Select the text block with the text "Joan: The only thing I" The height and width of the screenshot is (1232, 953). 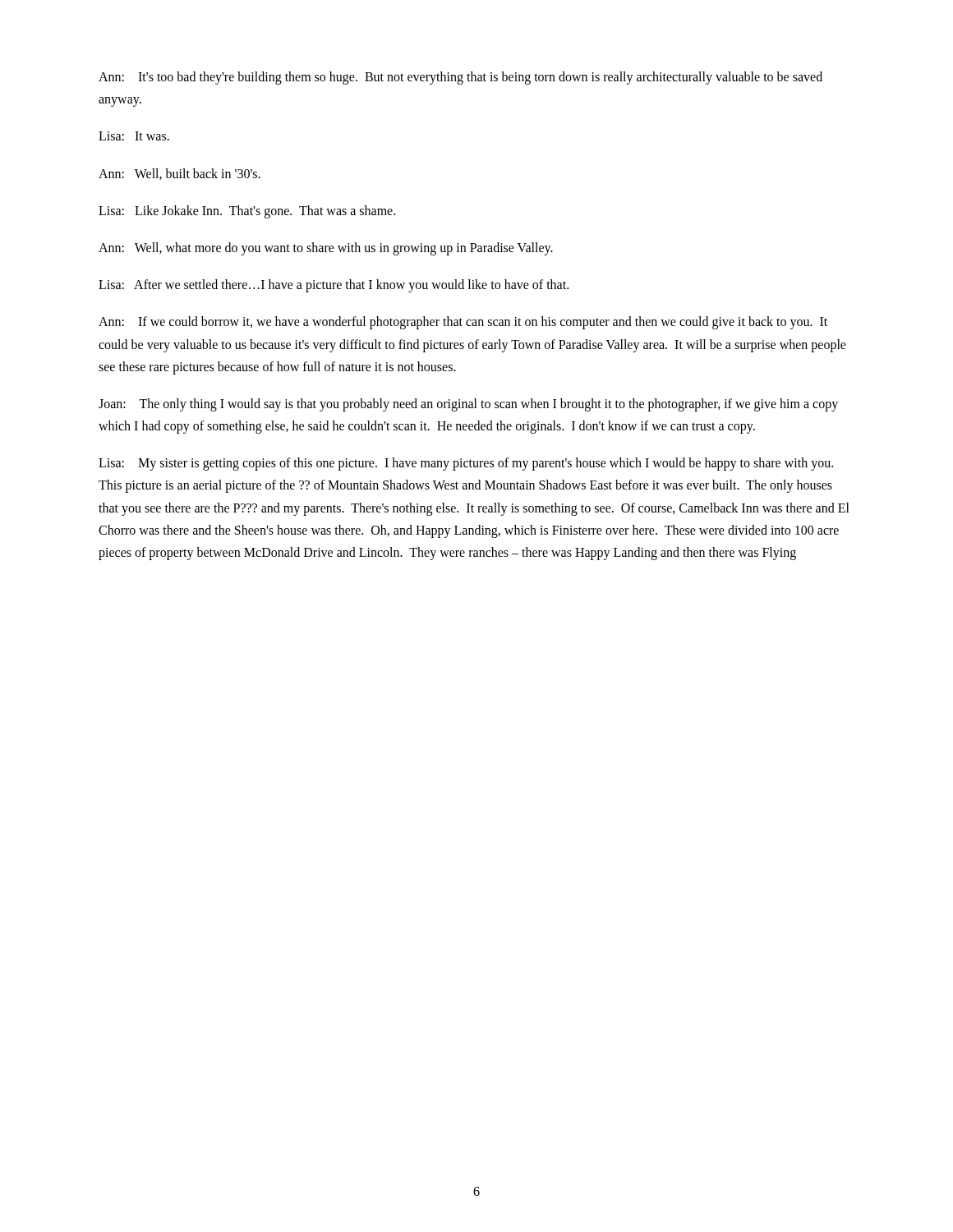[468, 415]
